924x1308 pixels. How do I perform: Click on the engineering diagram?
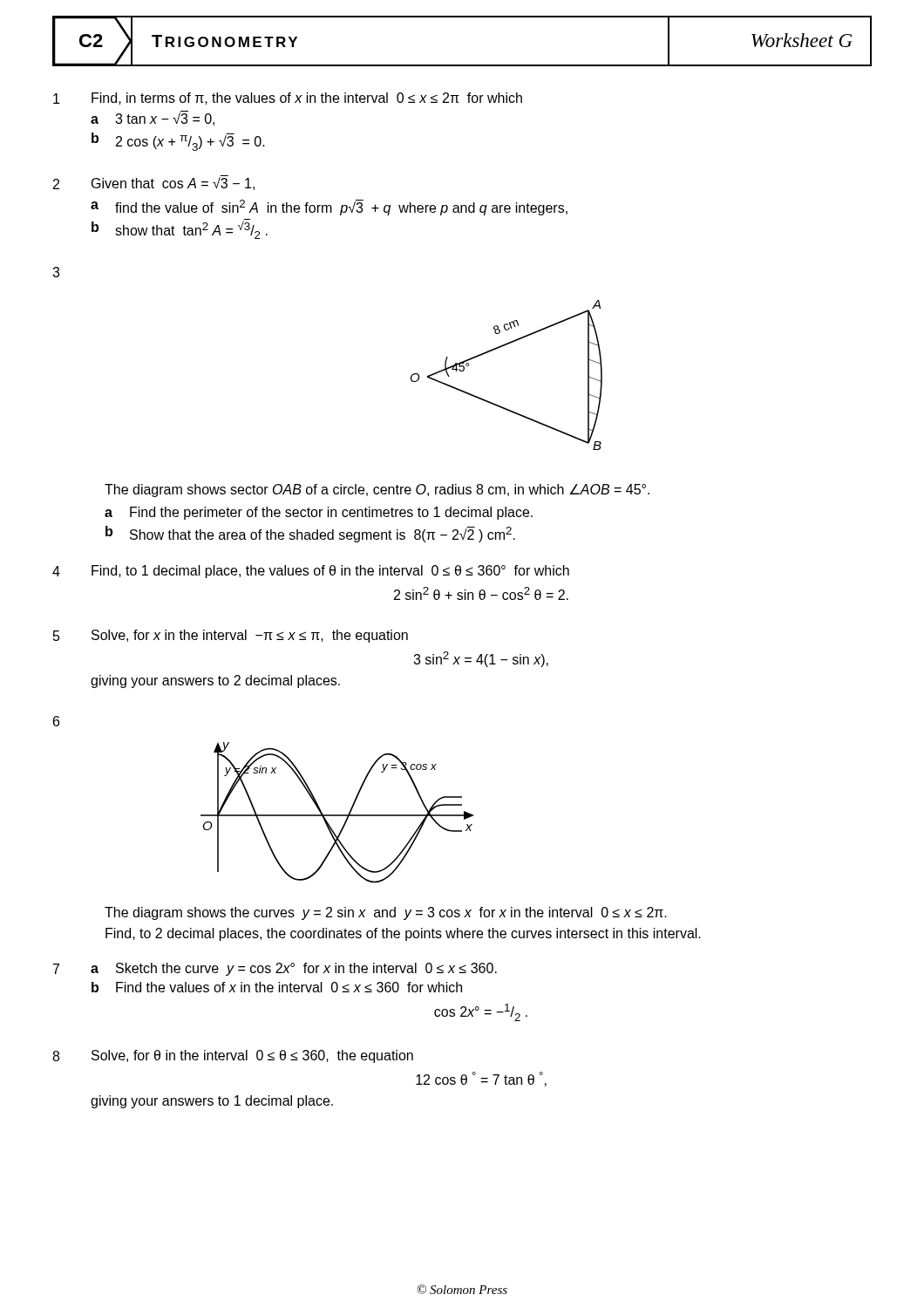532,379
